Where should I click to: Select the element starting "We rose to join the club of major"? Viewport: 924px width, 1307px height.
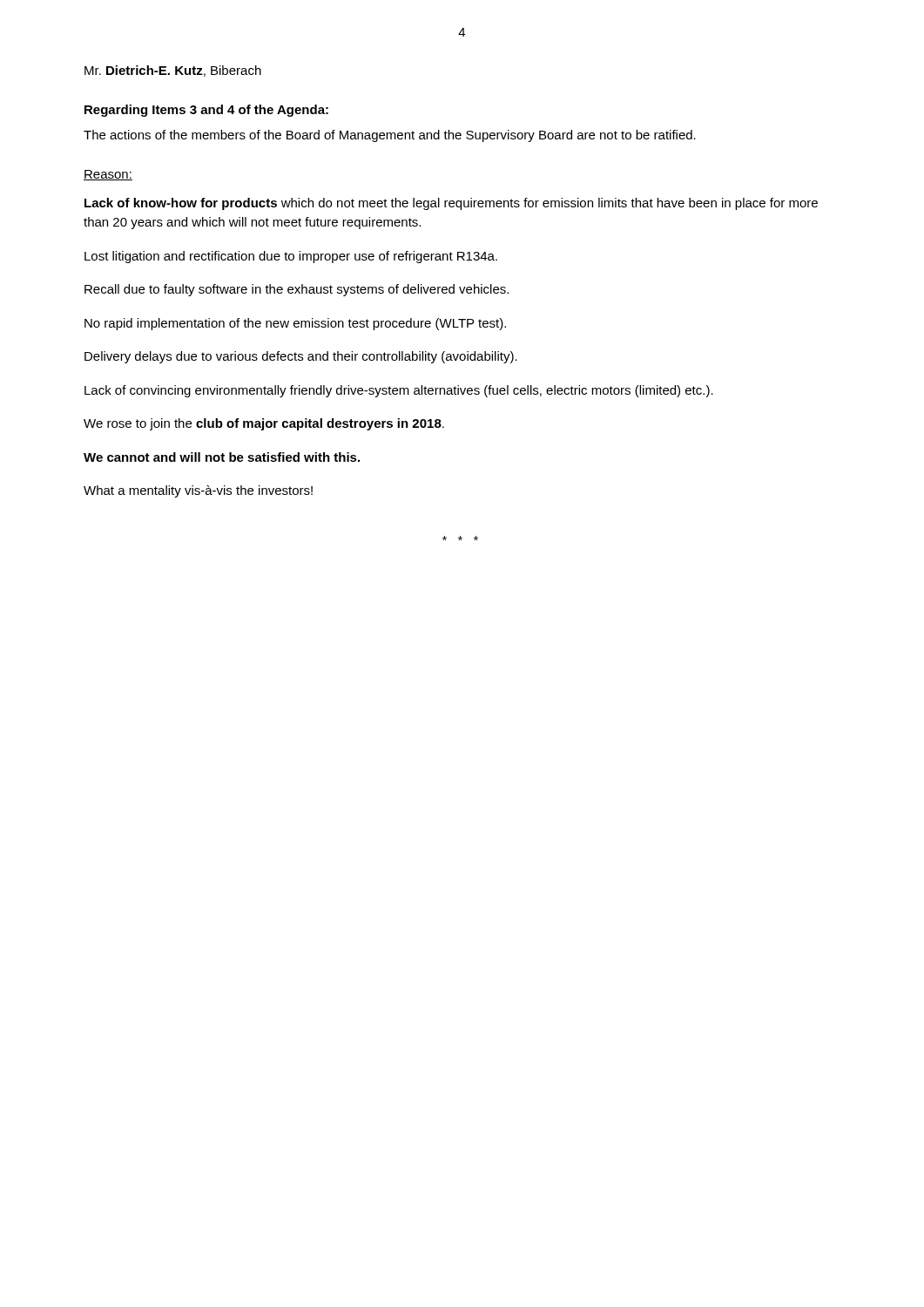[x=264, y=423]
